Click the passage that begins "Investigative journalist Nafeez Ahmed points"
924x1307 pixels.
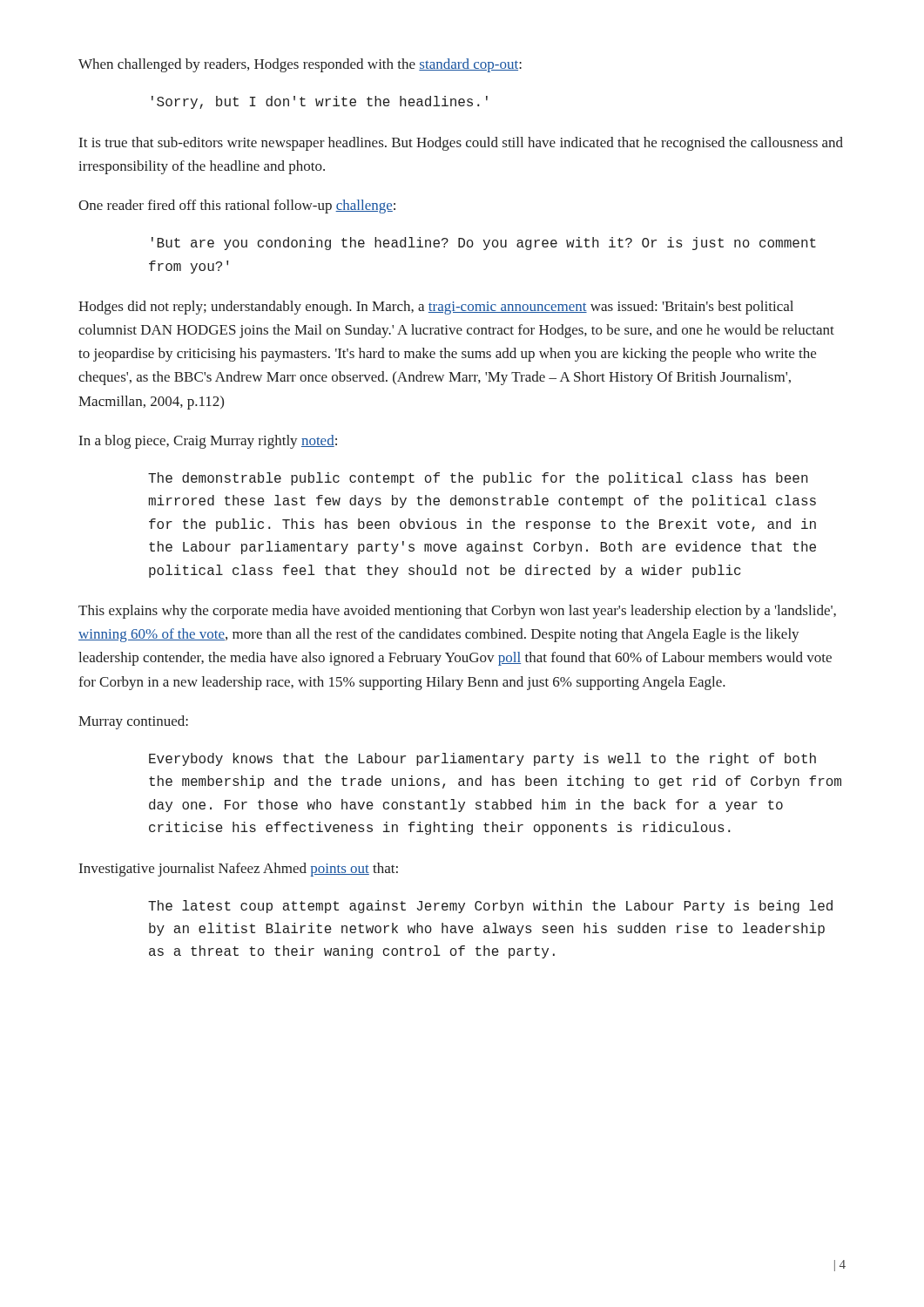pyautogui.click(x=239, y=868)
